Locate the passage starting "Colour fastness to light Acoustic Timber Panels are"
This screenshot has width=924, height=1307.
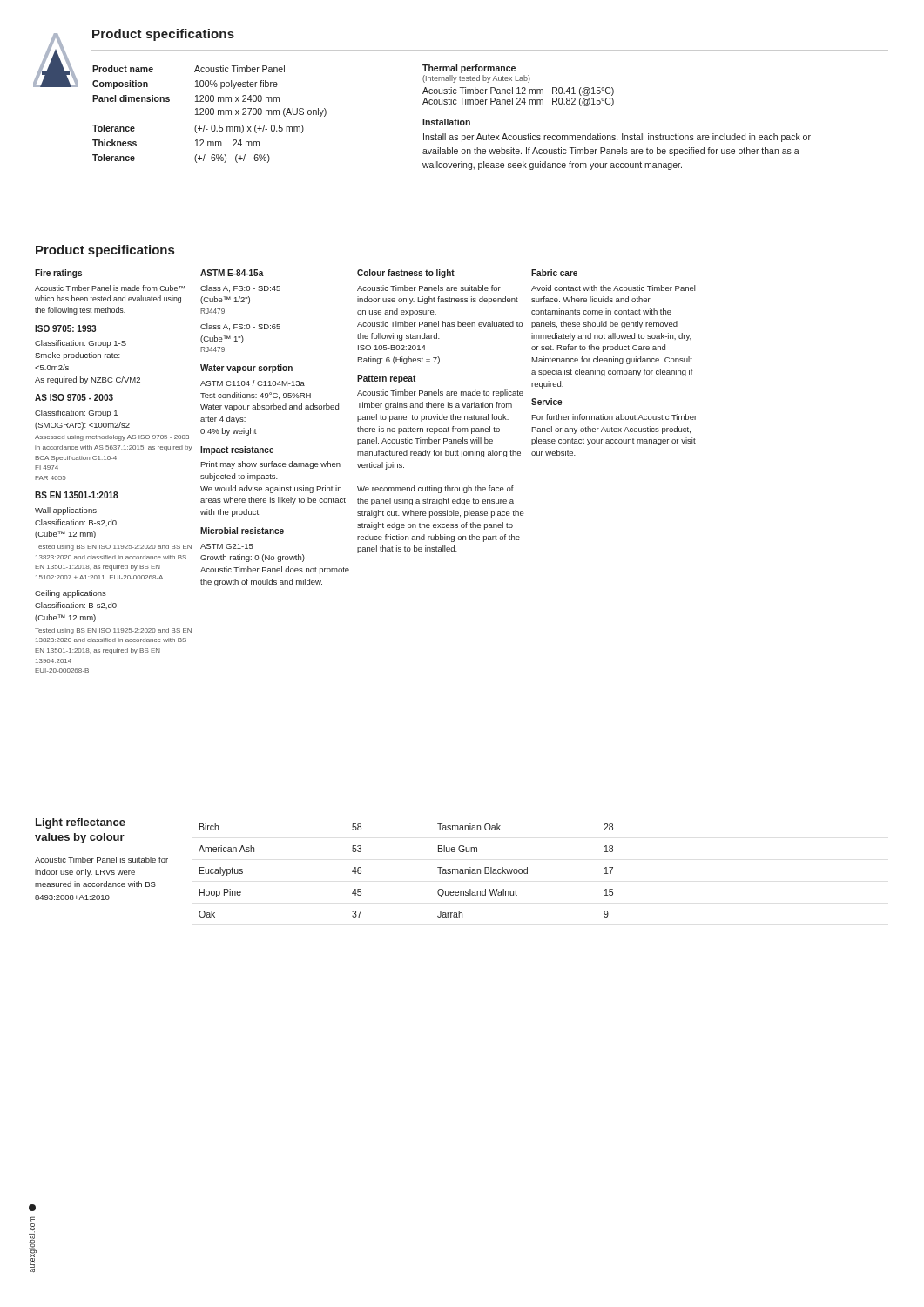pyautogui.click(x=441, y=411)
